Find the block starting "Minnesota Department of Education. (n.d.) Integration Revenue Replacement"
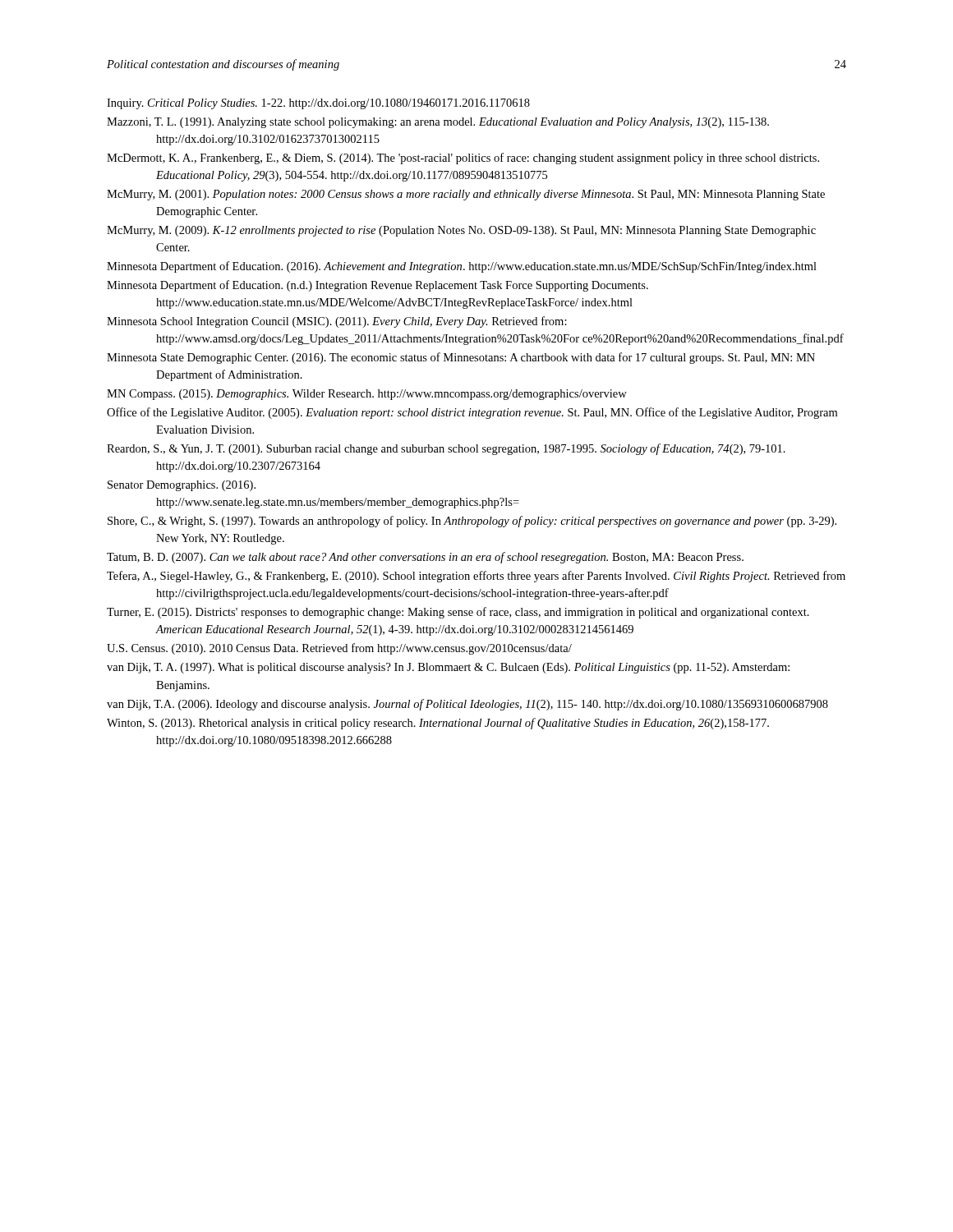The width and height of the screenshot is (953, 1232). pos(378,294)
